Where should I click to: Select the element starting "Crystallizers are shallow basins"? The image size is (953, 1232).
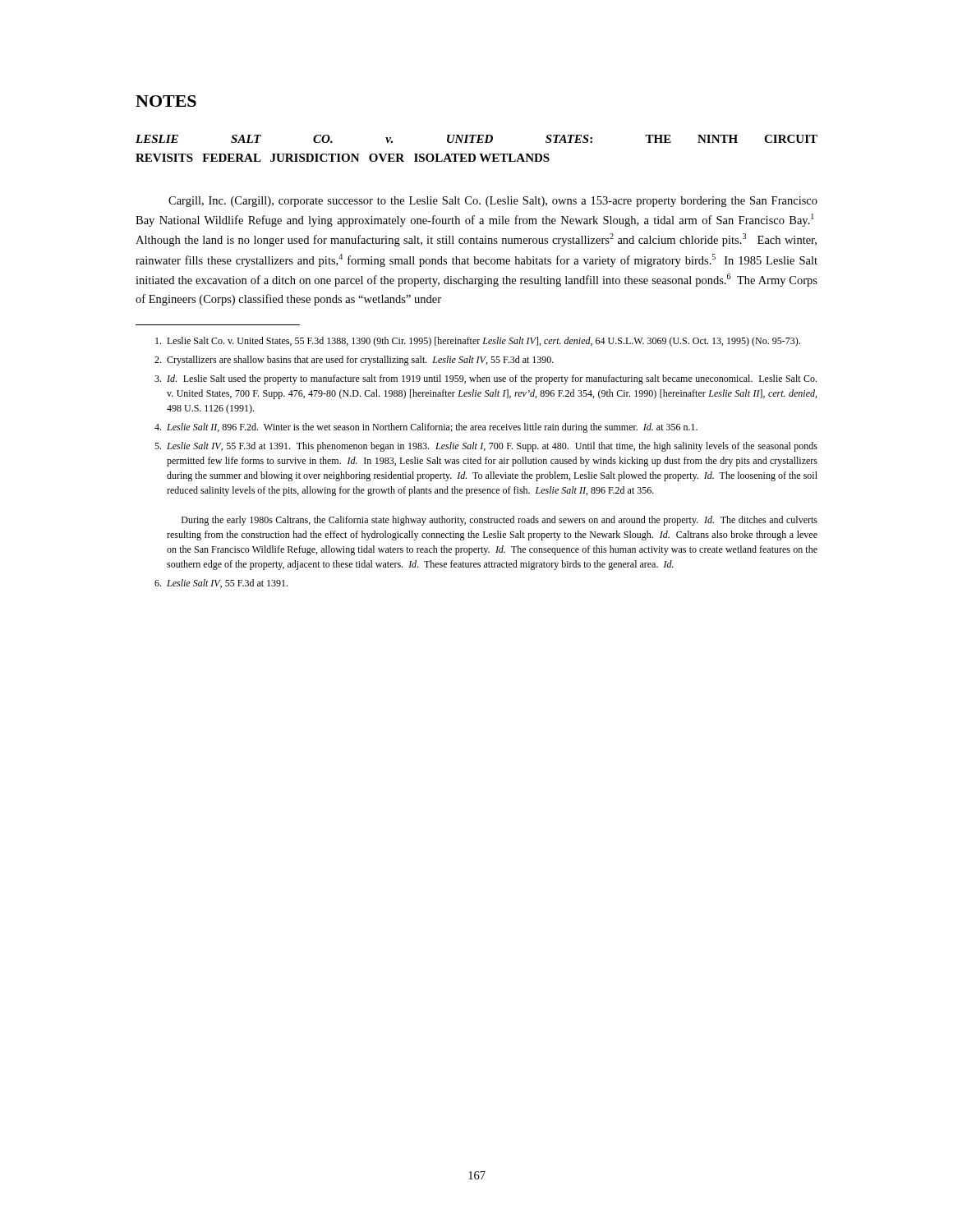(x=345, y=359)
